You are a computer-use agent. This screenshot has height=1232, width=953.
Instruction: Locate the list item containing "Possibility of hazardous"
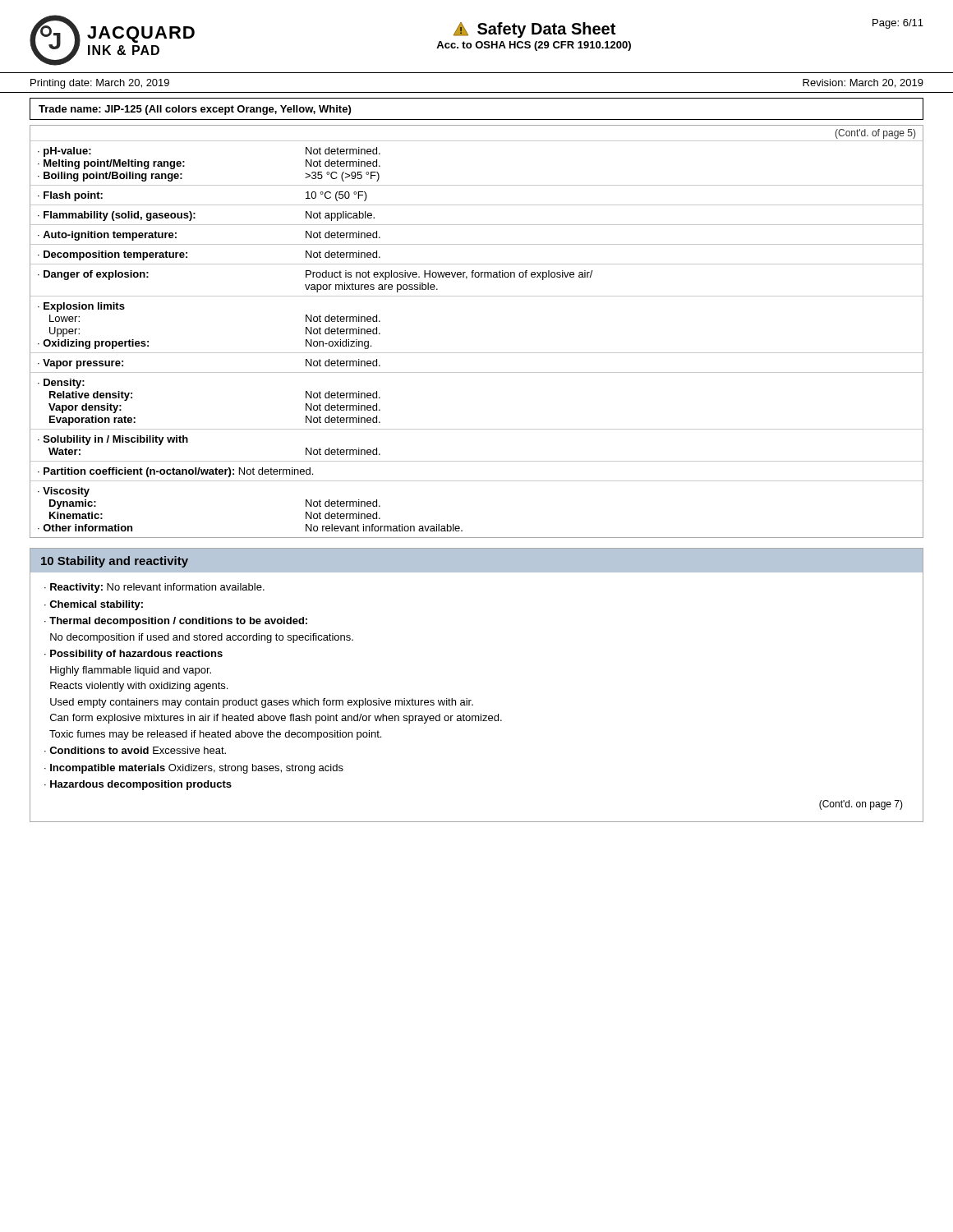point(273,693)
